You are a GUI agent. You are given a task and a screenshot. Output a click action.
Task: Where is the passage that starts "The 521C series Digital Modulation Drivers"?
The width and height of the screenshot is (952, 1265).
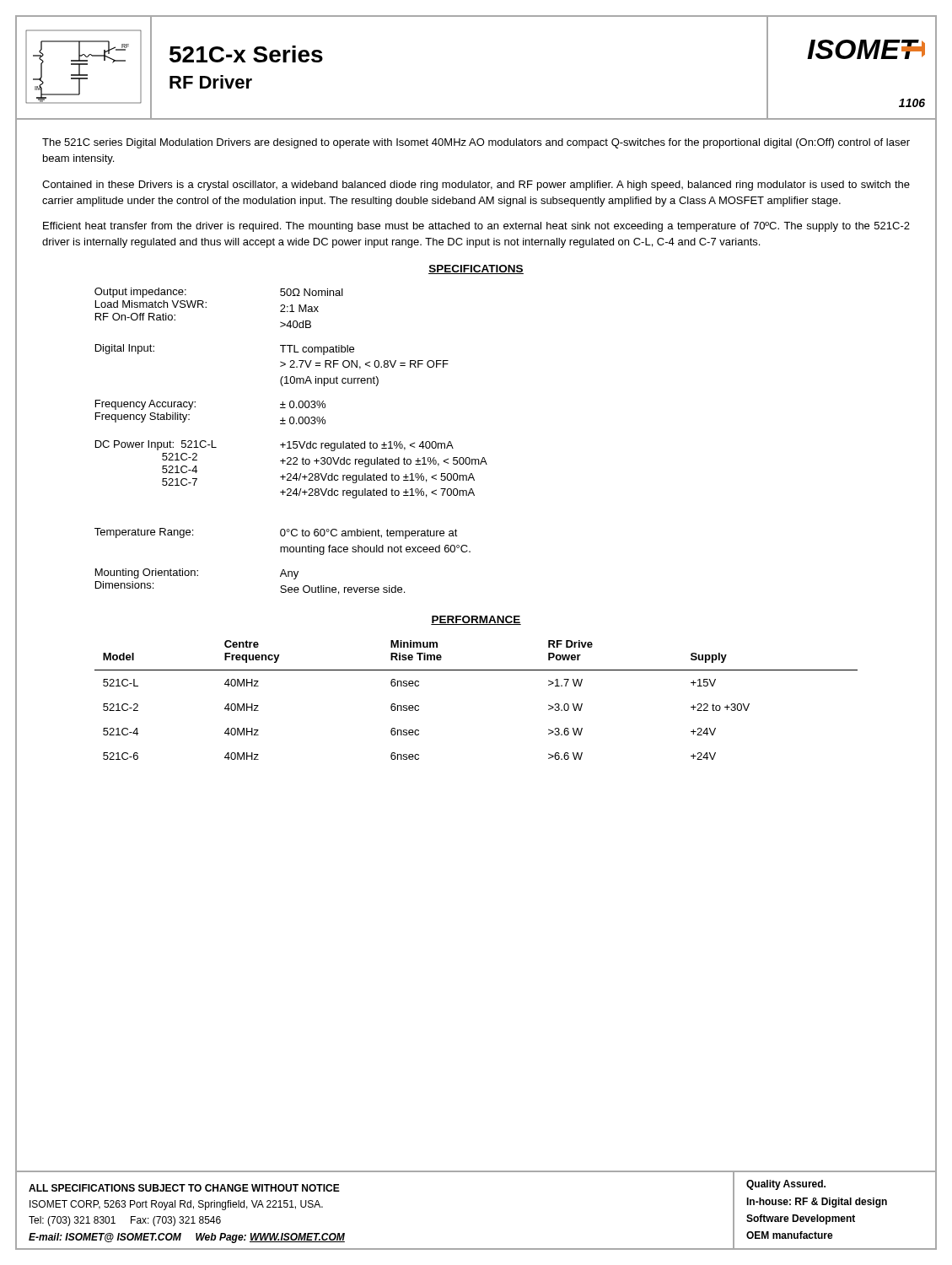pyautogui.click(x=476, y=151)
